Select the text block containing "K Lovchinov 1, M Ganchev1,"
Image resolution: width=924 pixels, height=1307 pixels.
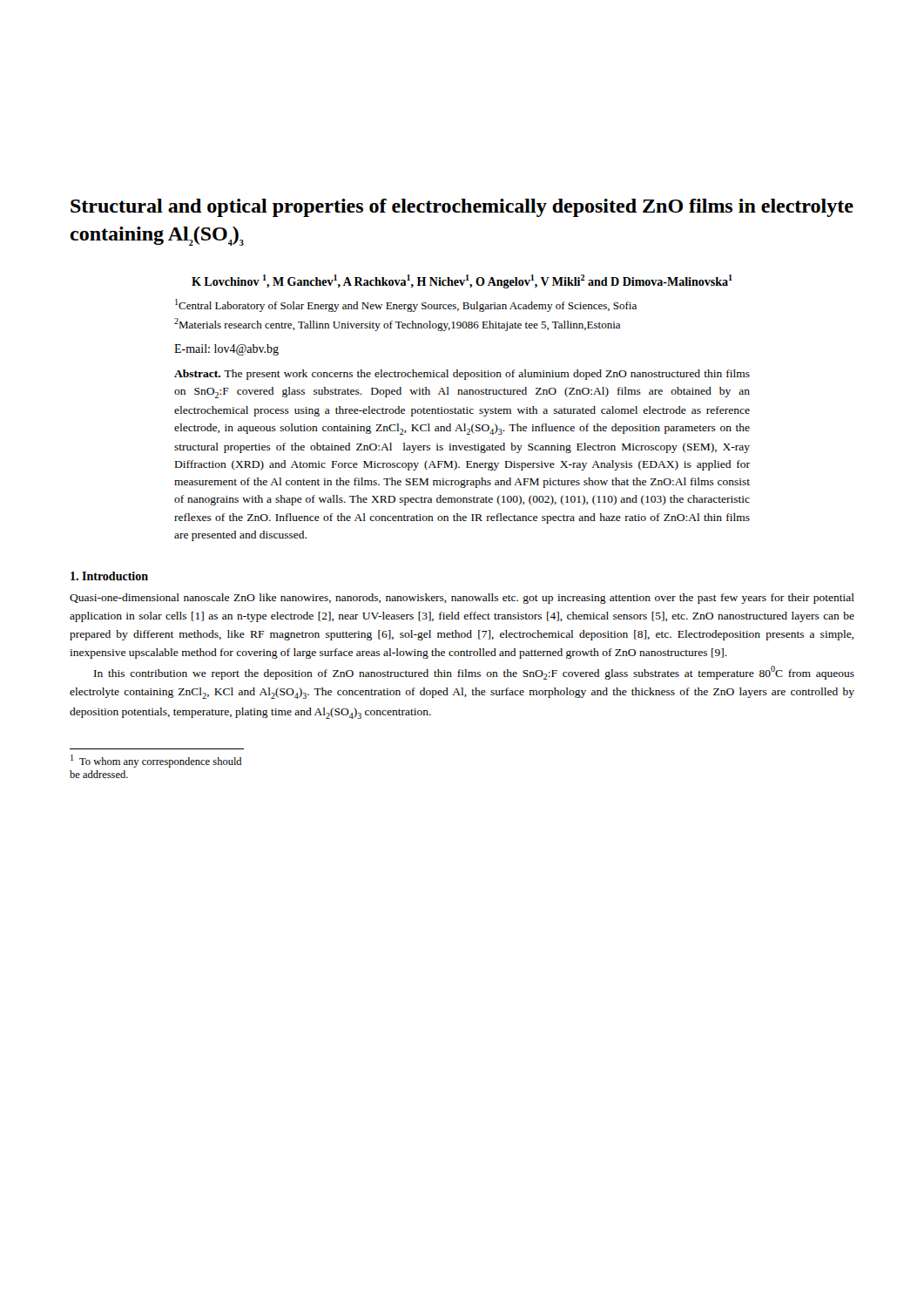click(462, 281)
